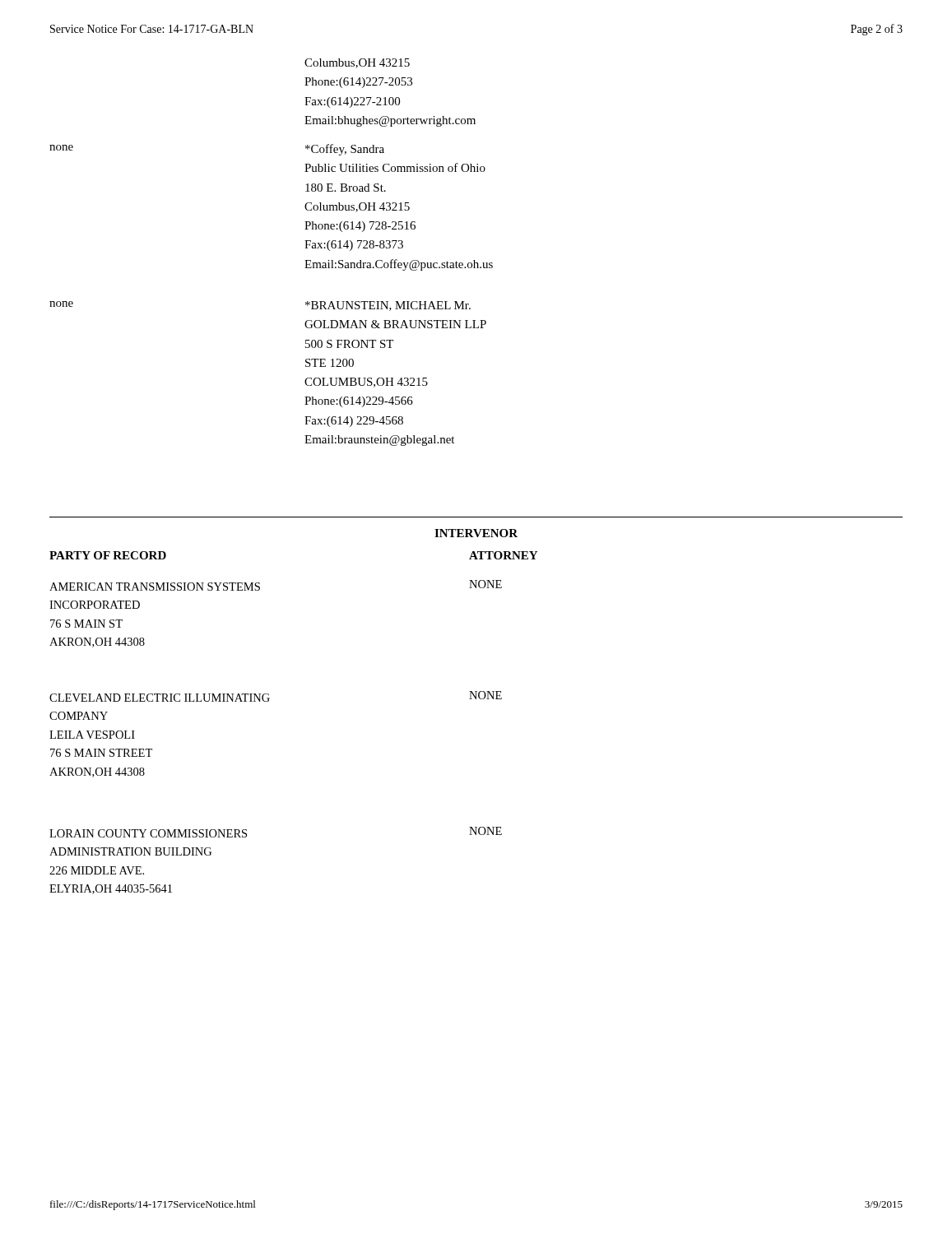This screenshot has height=1234, width=952.
Task: Locate the table with the text "PARTY OF RECORD ATTORNEY AMERICAN"
Action: [476, 738]
